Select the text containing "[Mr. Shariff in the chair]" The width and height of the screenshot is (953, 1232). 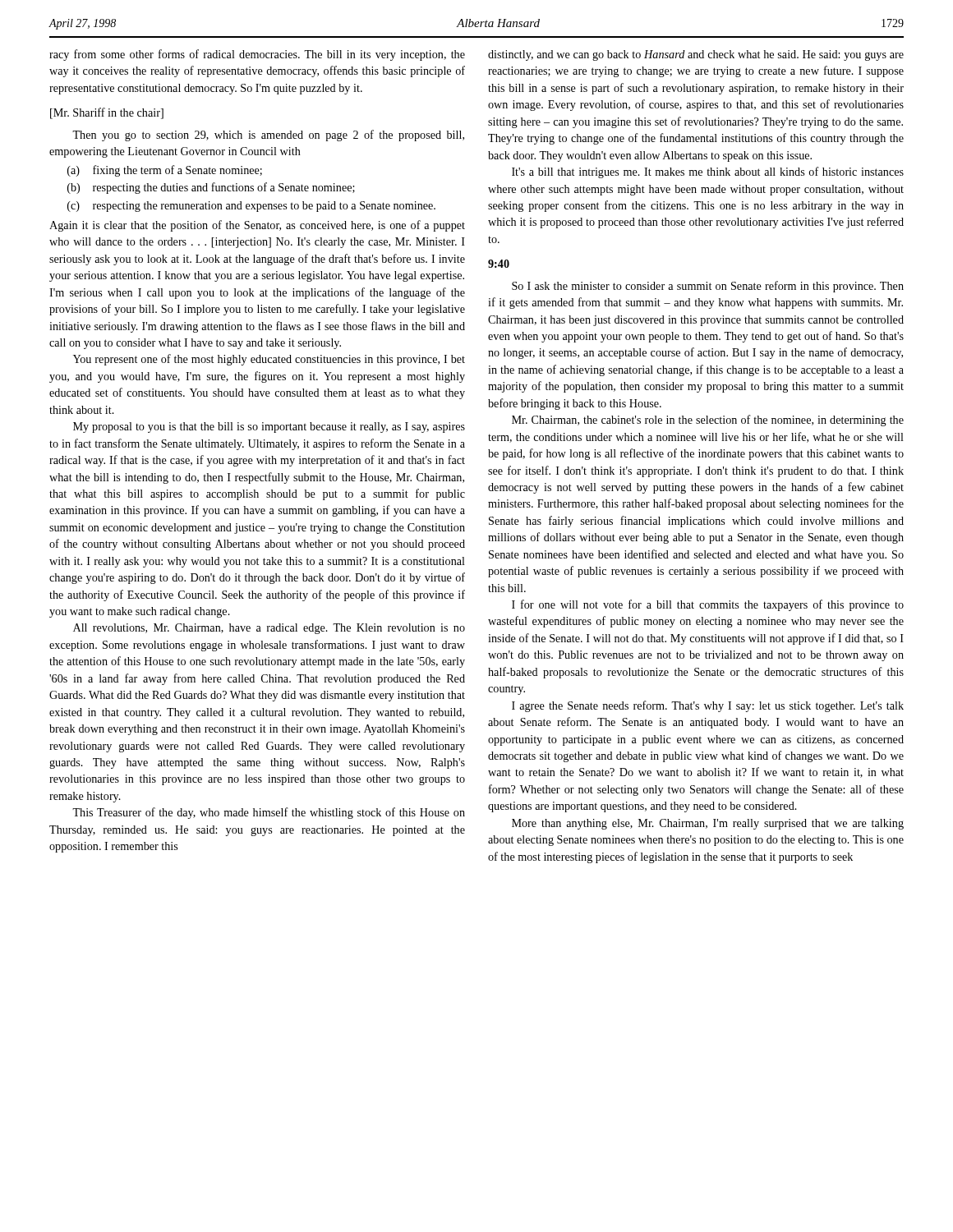coord(107,113)
